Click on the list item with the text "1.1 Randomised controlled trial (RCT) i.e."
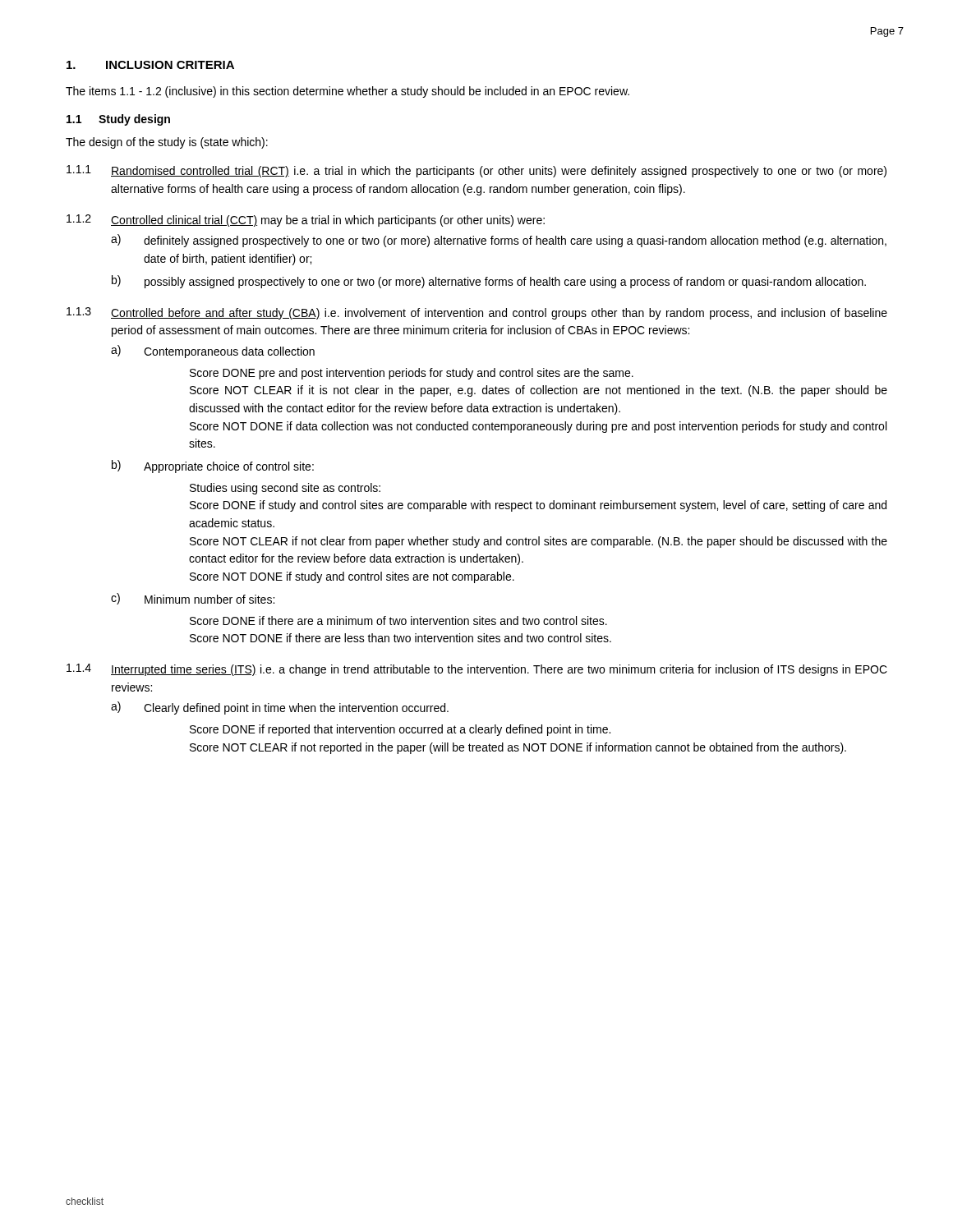953x1232 pixels. coord(476,181)
